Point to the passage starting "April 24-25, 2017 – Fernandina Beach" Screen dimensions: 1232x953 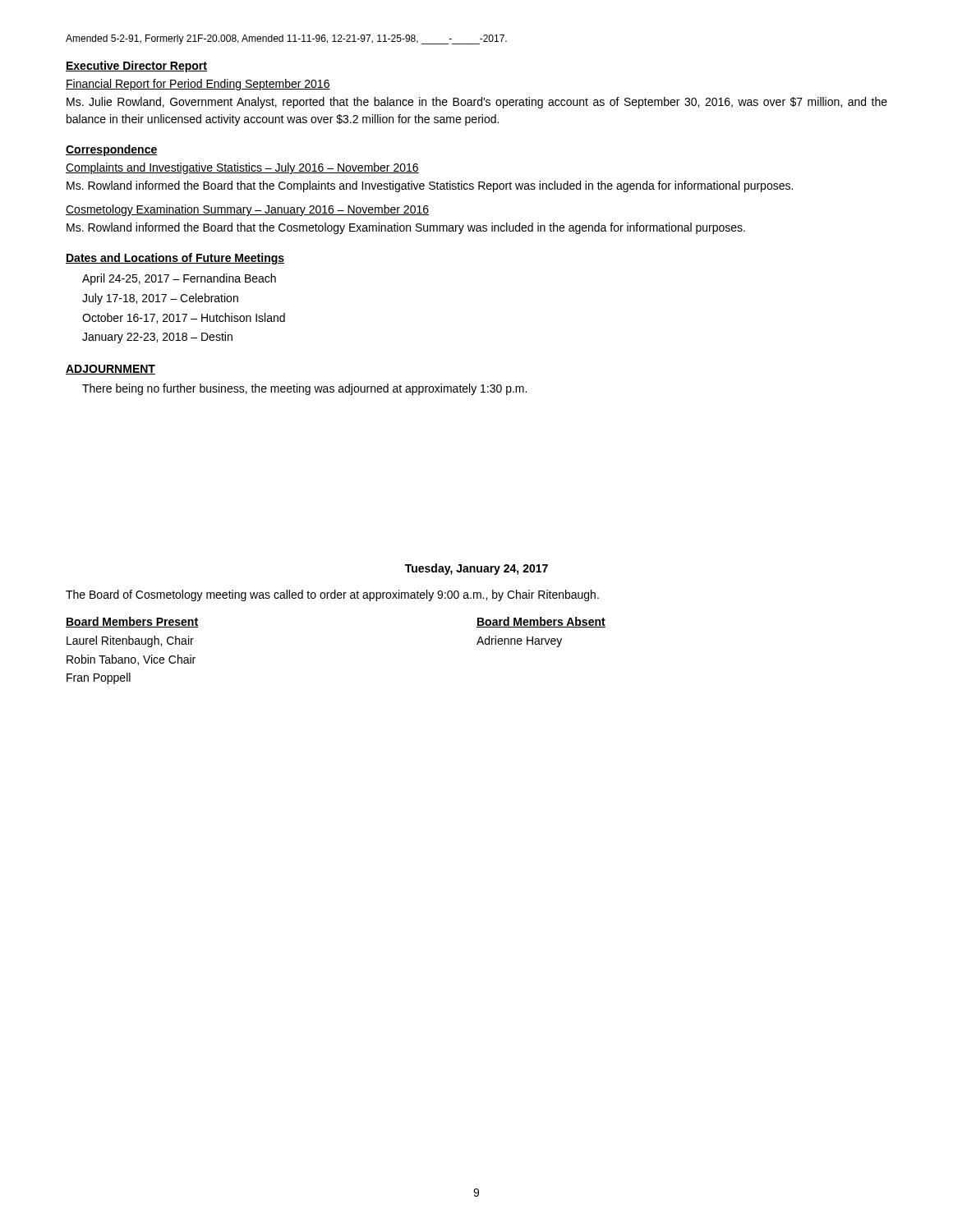pyautogui.click(x=179, y=278)
